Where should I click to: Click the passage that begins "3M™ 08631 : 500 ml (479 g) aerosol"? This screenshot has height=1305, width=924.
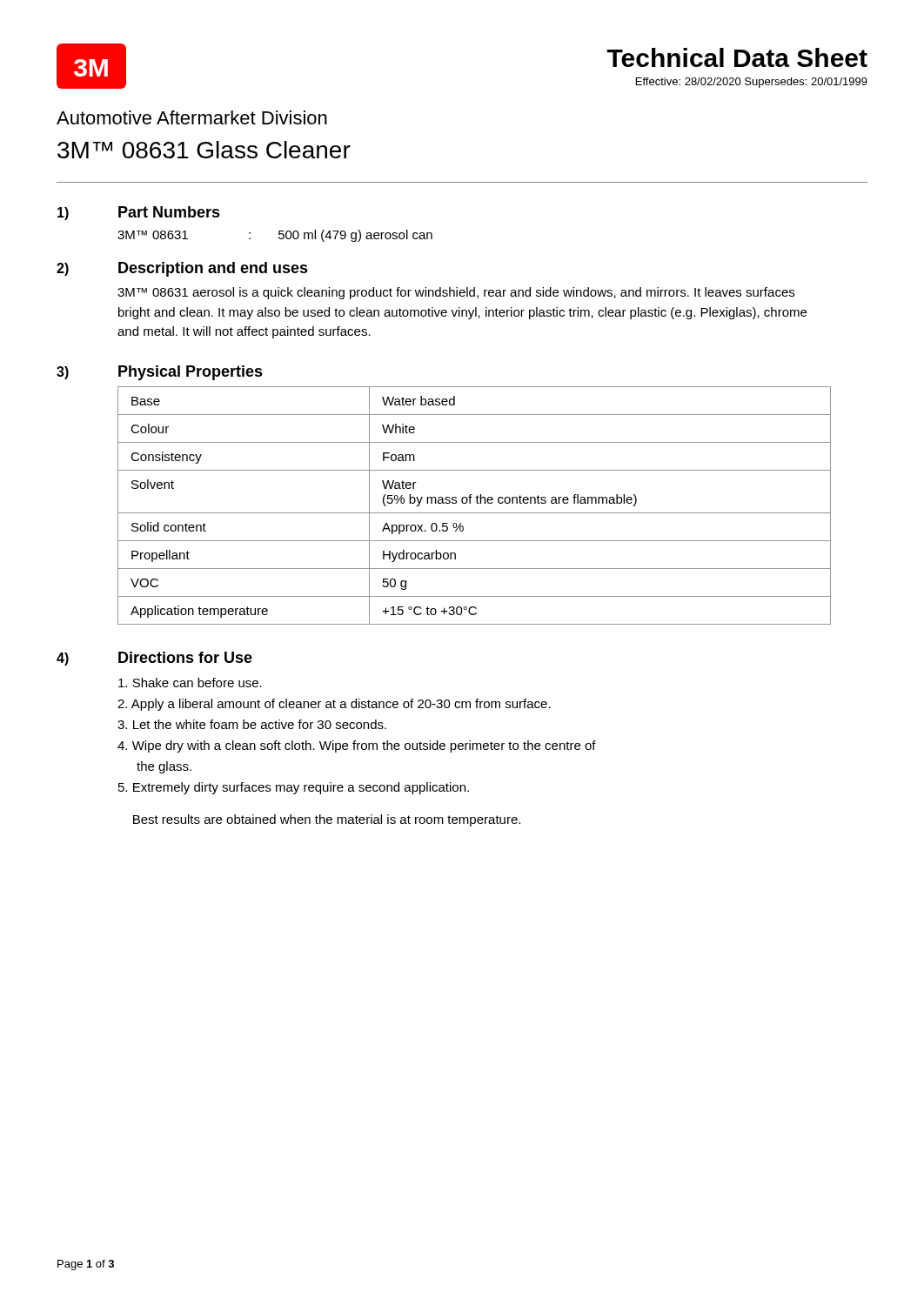point(275,236)
